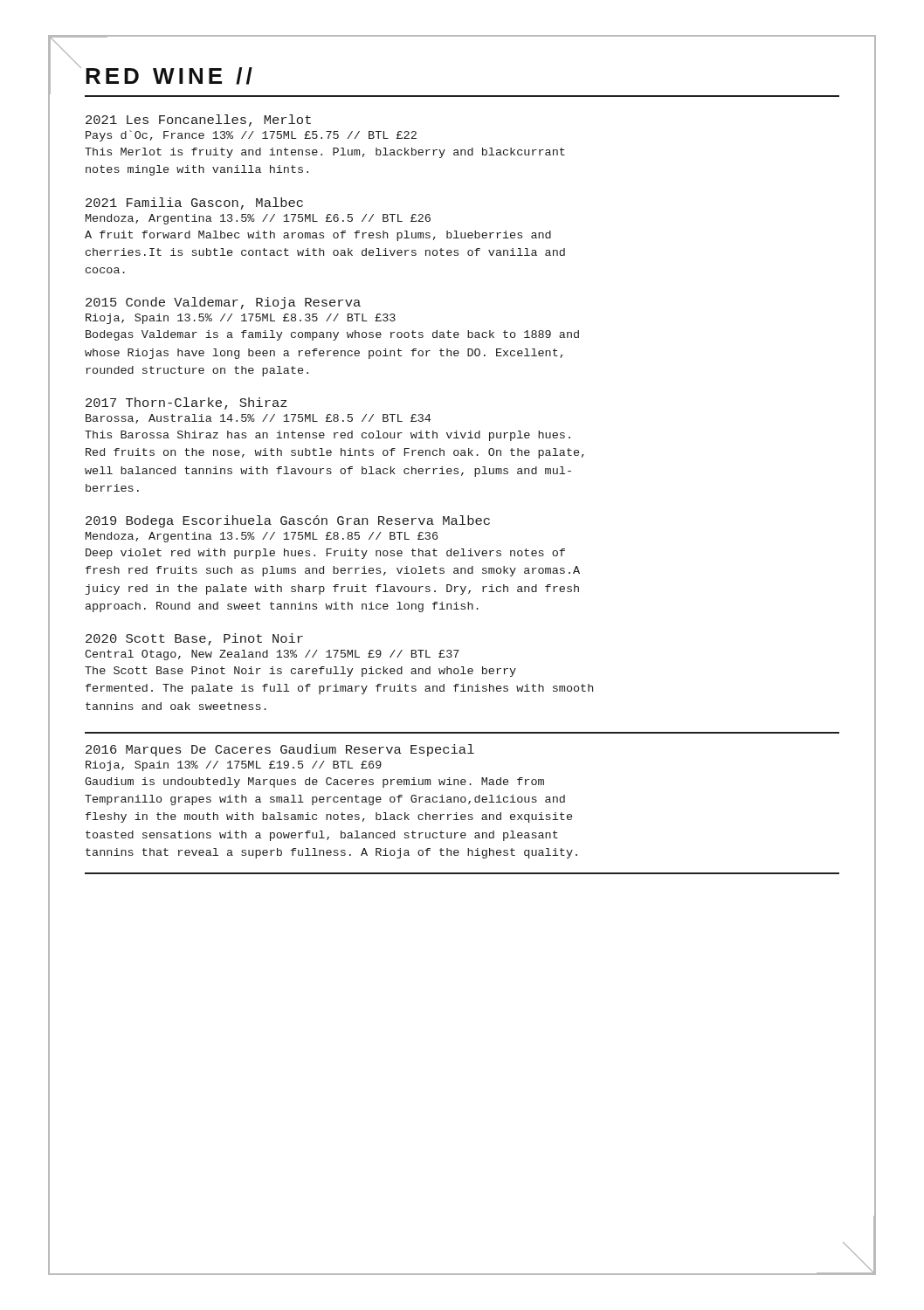Viewport: 924px width, 1310px height.
Task: Find the list item with the text "2015 Conde Valdemar, Rioja Reserva Rioja,"
Action: pos(462,338)
